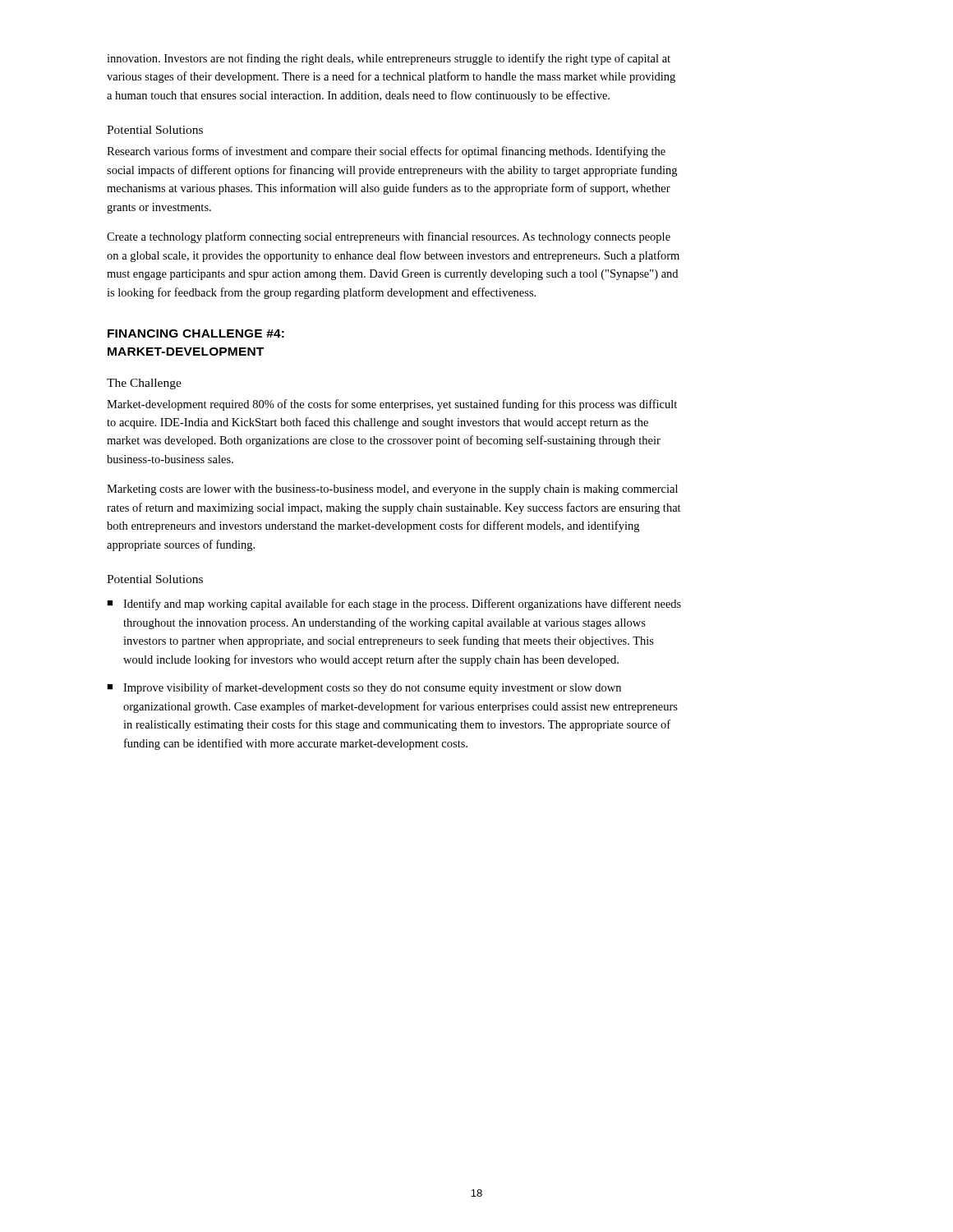Find the element starting "■ Improve visibility of market-development"
The width and height of the screenshot is (953, 1232).
coord(394,715)
